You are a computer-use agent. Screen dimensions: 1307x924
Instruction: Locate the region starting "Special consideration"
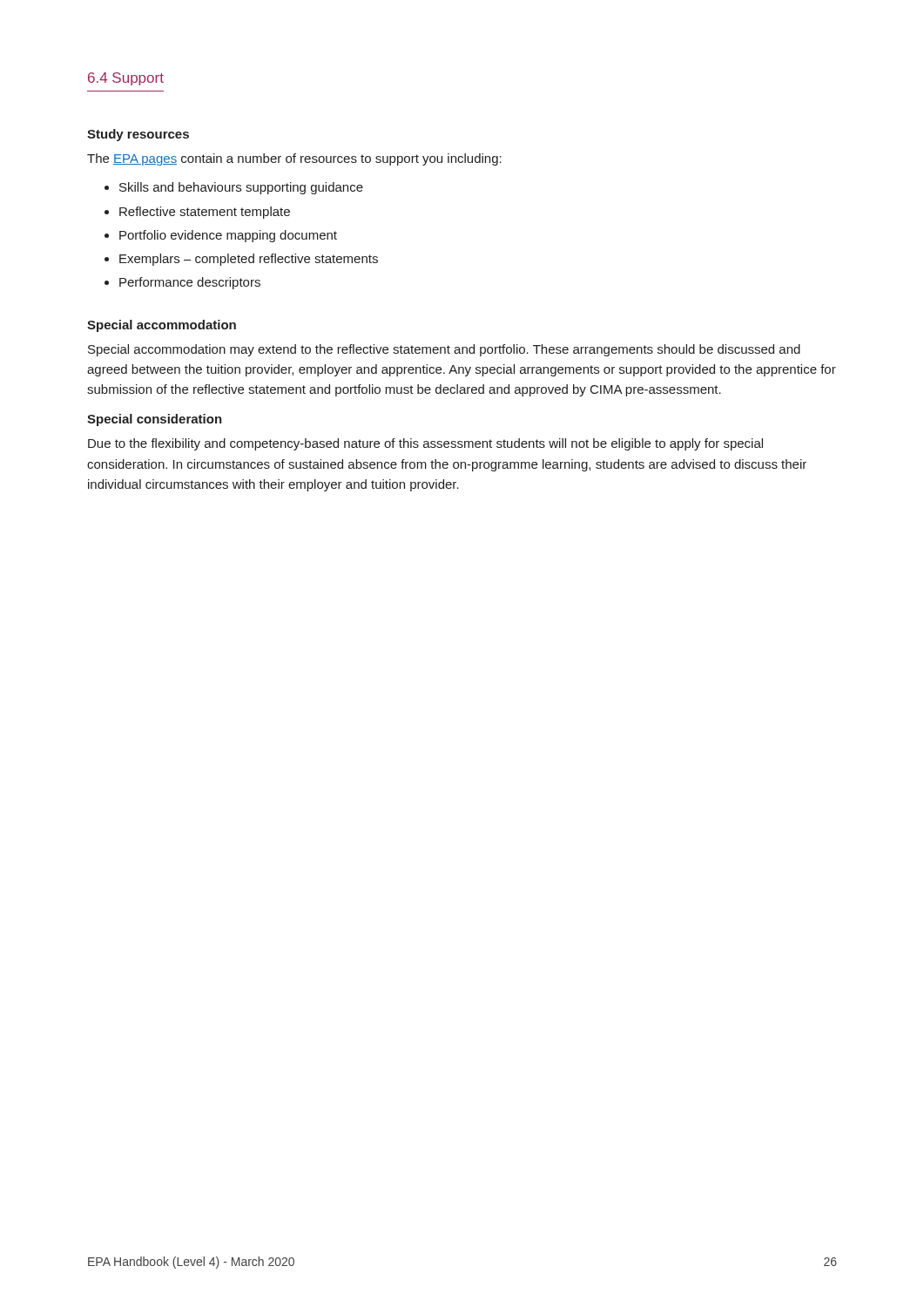pos(155,420)
